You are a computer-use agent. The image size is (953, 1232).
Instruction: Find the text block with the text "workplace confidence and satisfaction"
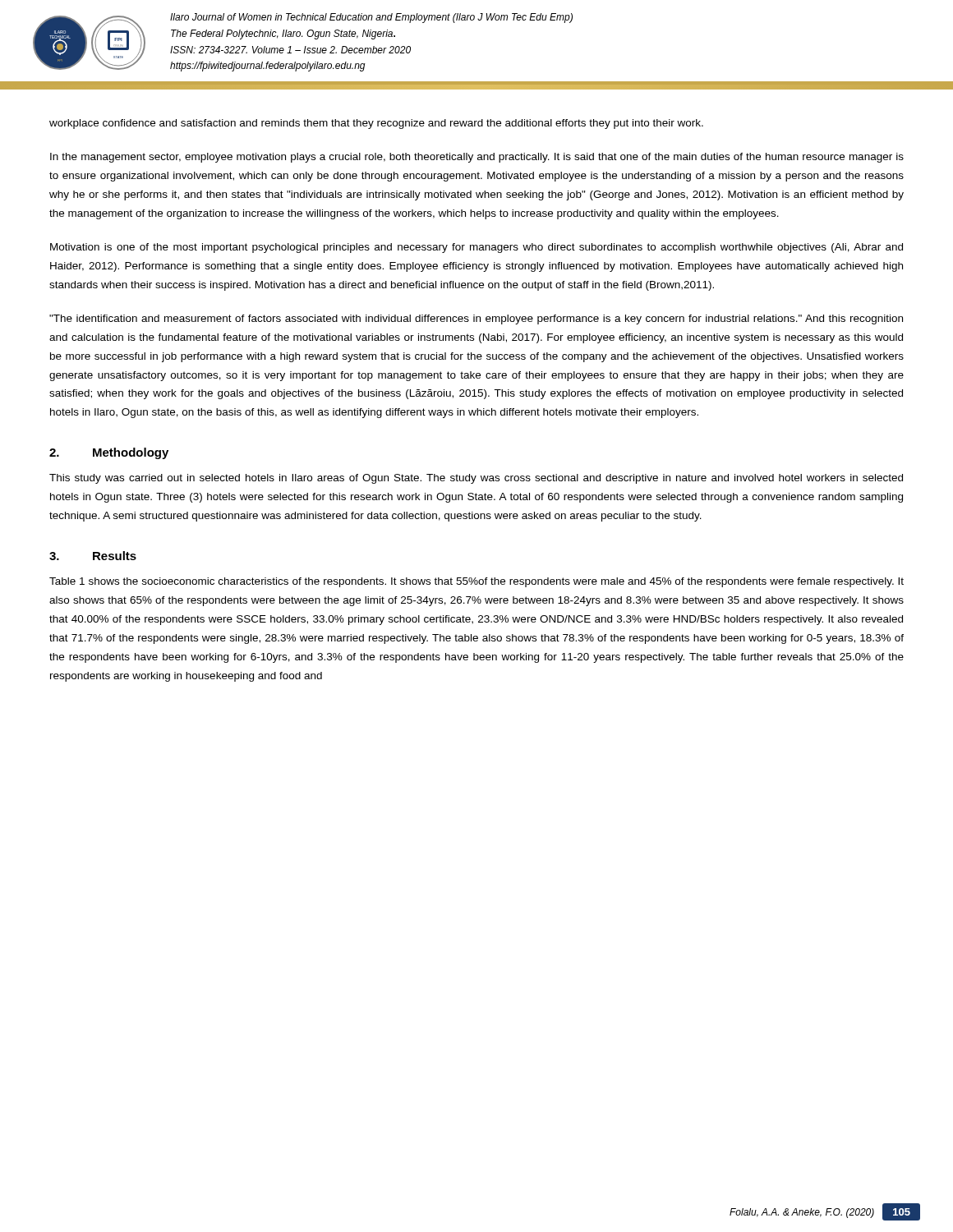[x=377, y=123]
